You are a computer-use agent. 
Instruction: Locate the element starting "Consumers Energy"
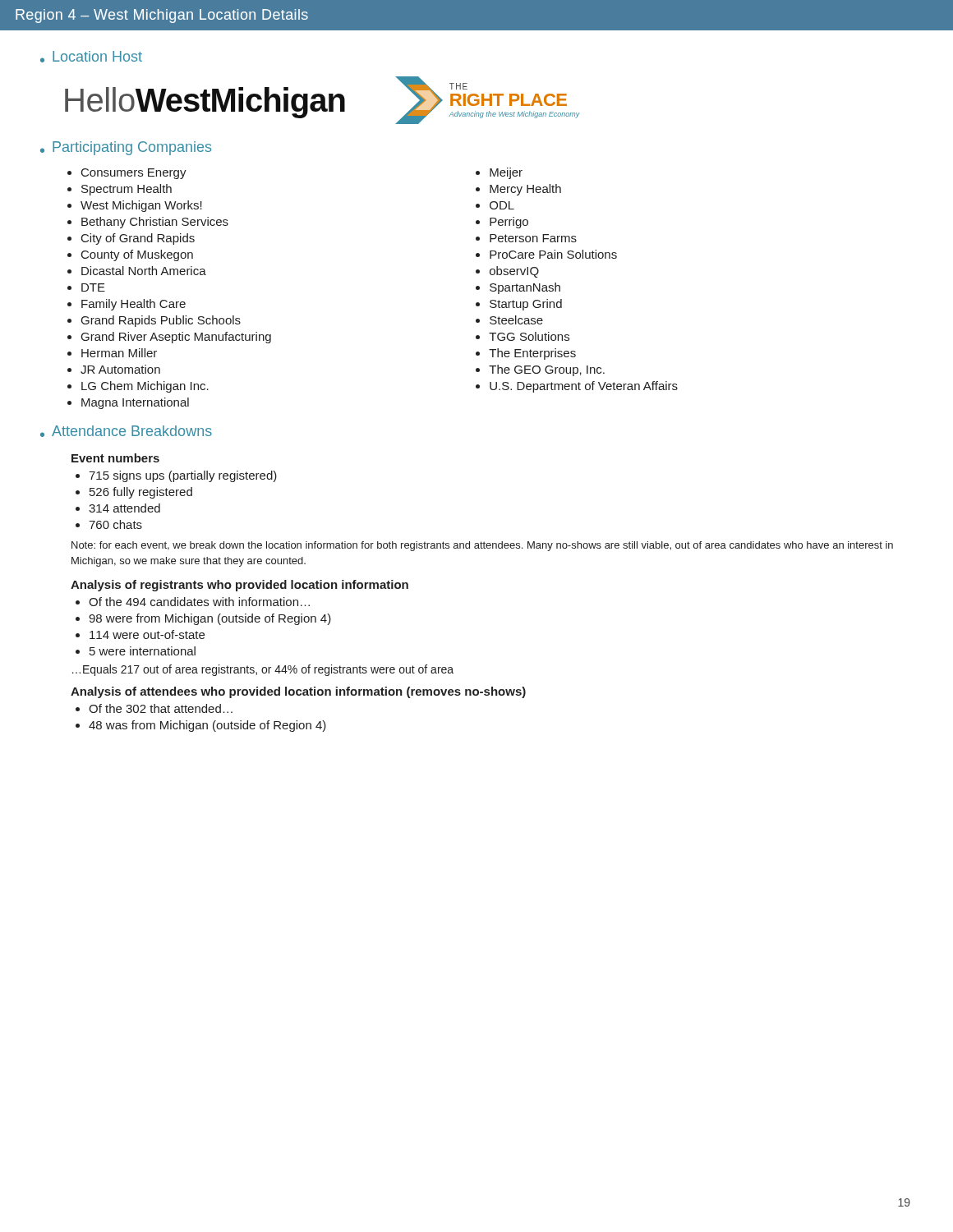point(133,172)
